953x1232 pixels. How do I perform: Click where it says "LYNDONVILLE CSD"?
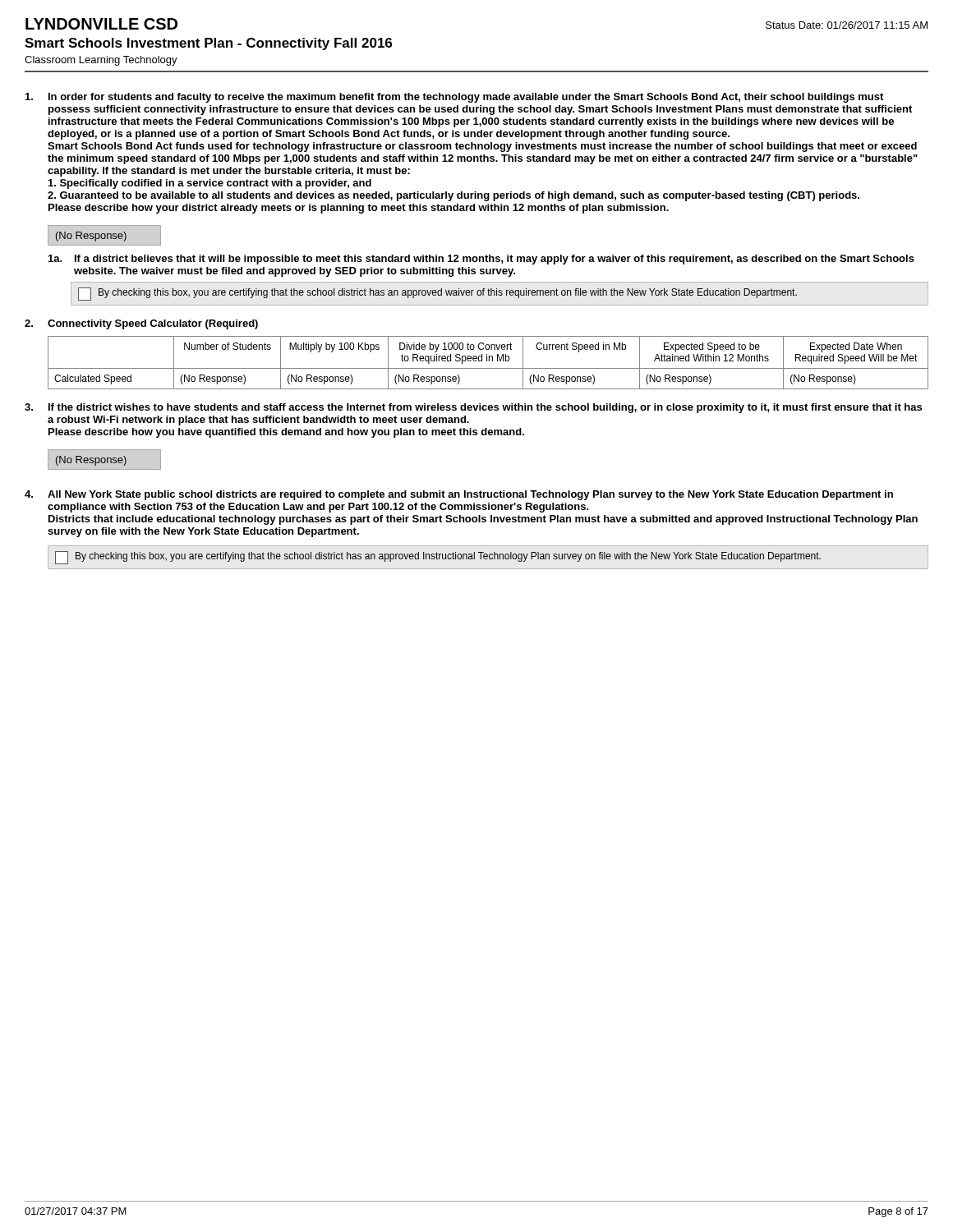tap(101, 24)
